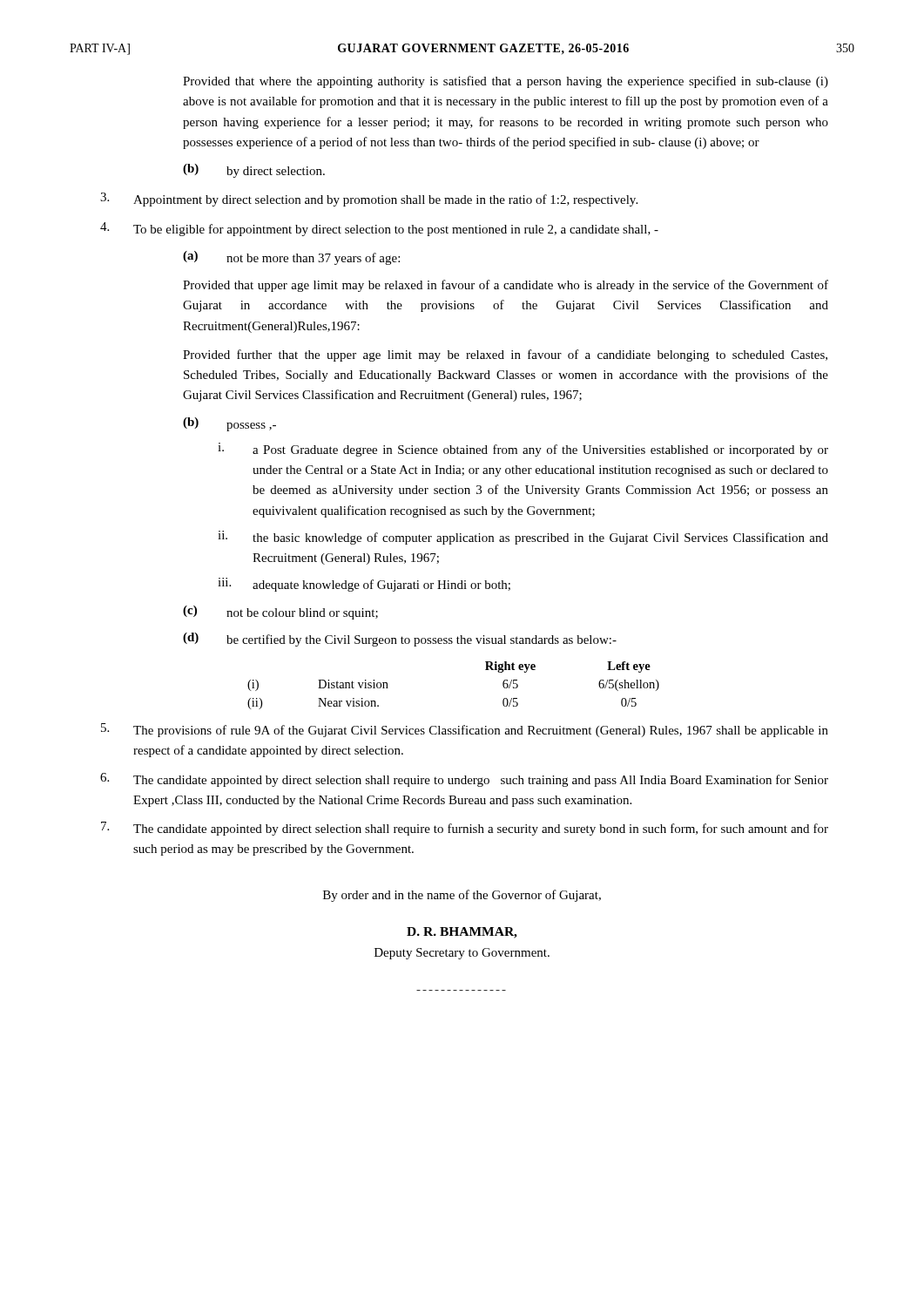Select the text starting "By order and in the name of"
Screen dimensions: 1307x924
click(462, 894)
